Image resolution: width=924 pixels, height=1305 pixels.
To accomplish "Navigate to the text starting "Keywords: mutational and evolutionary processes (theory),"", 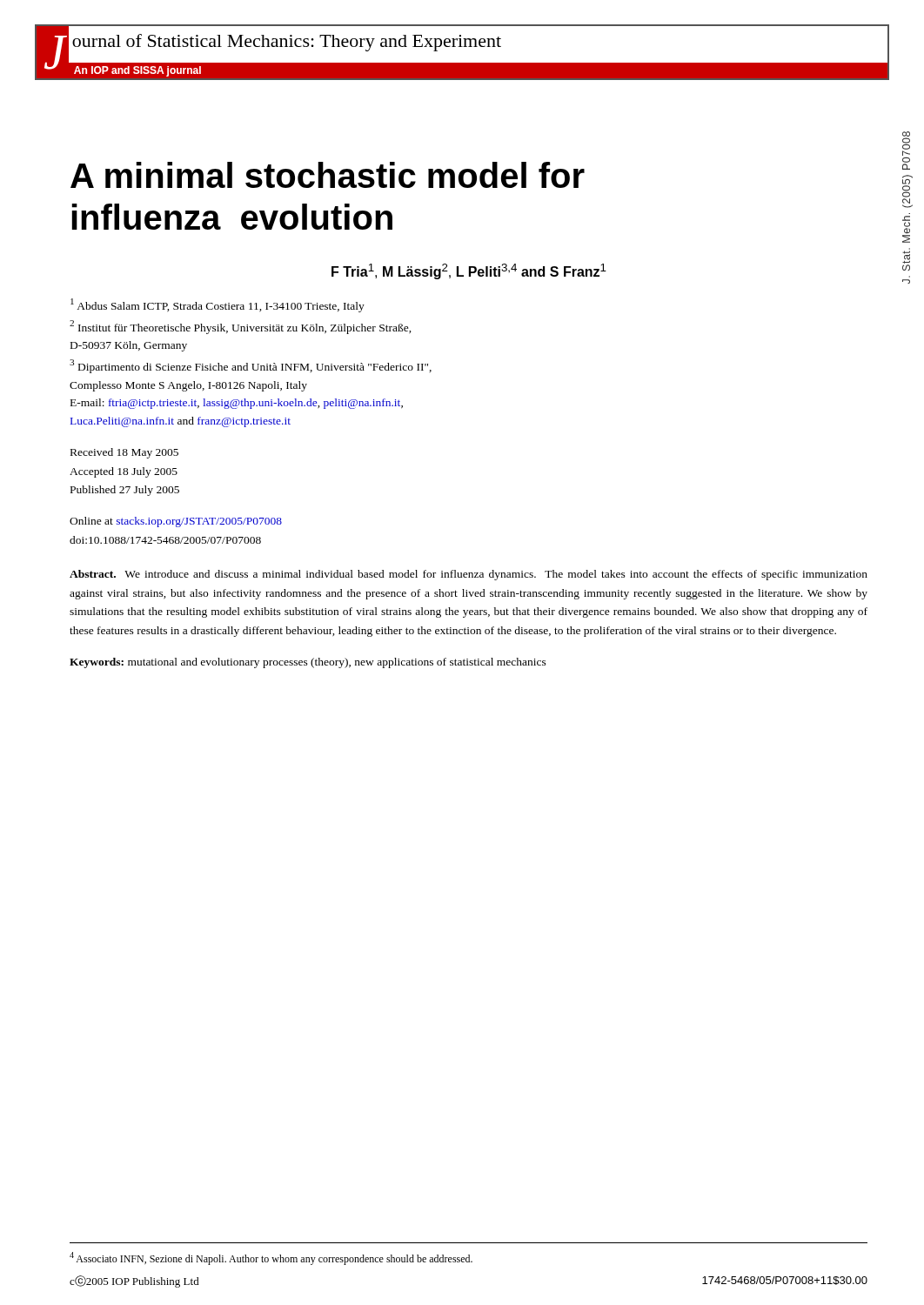I will 308,661.
